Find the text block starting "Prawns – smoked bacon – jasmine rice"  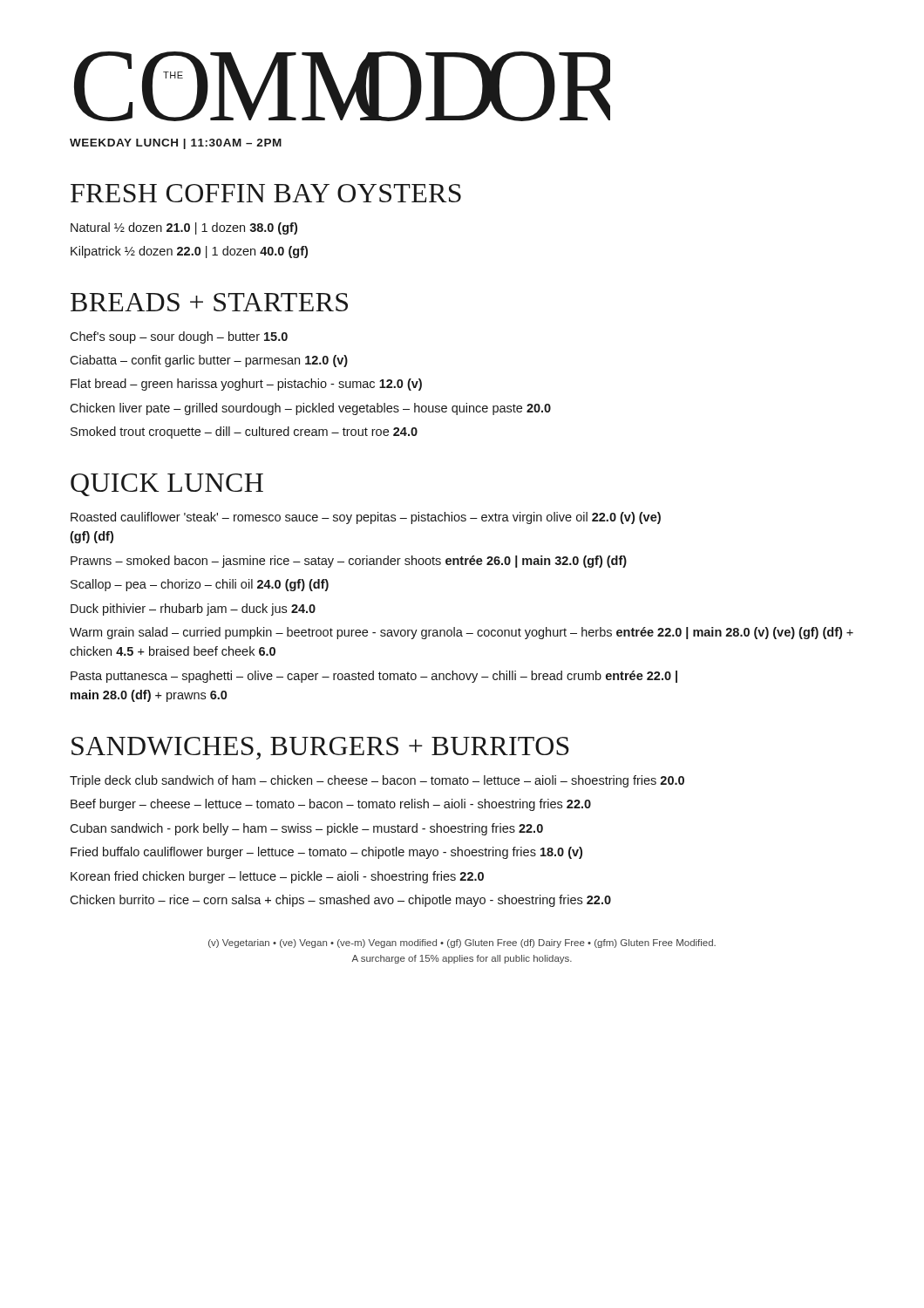tap(348, 560)
